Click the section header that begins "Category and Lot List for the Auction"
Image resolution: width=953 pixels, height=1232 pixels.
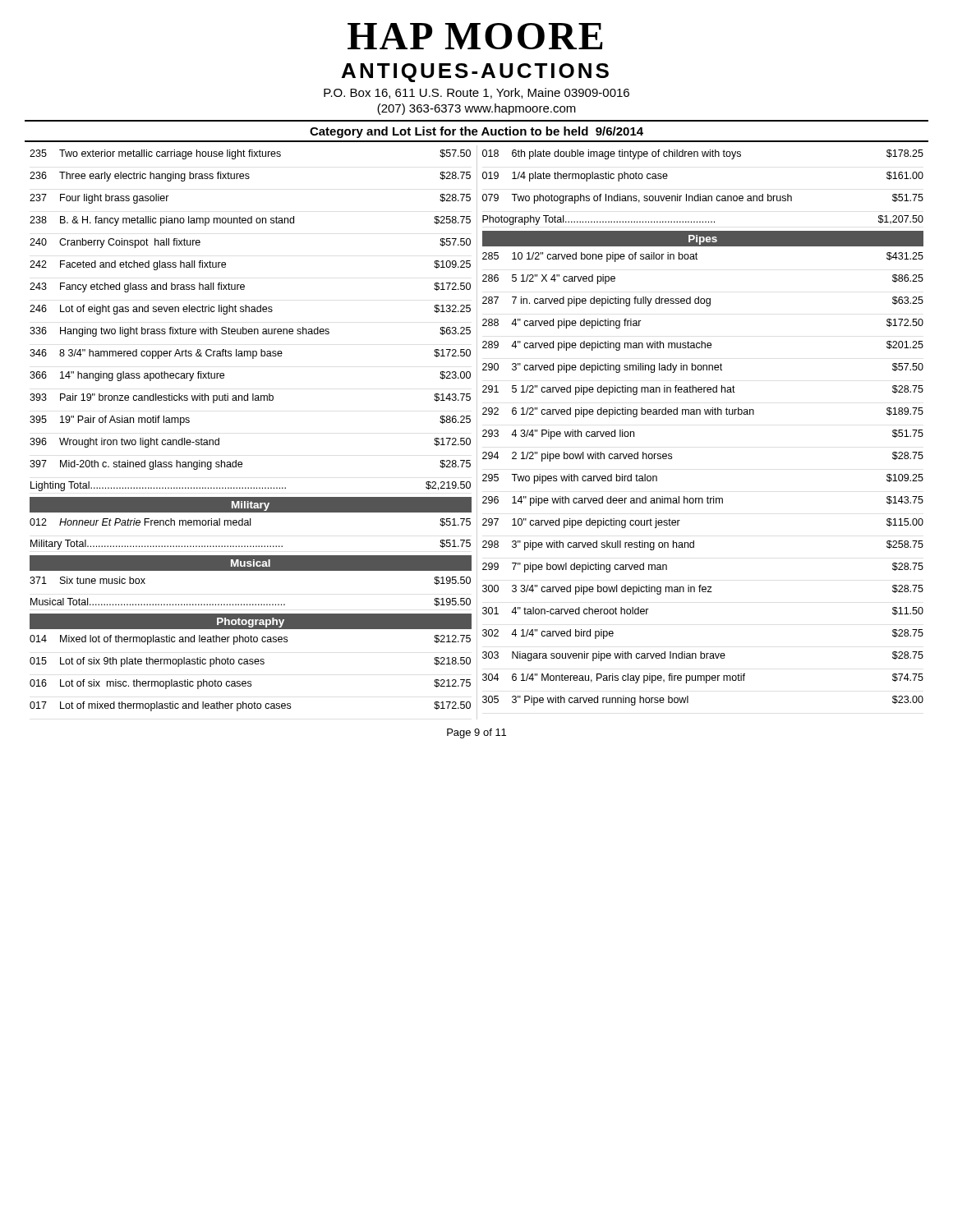476,131
